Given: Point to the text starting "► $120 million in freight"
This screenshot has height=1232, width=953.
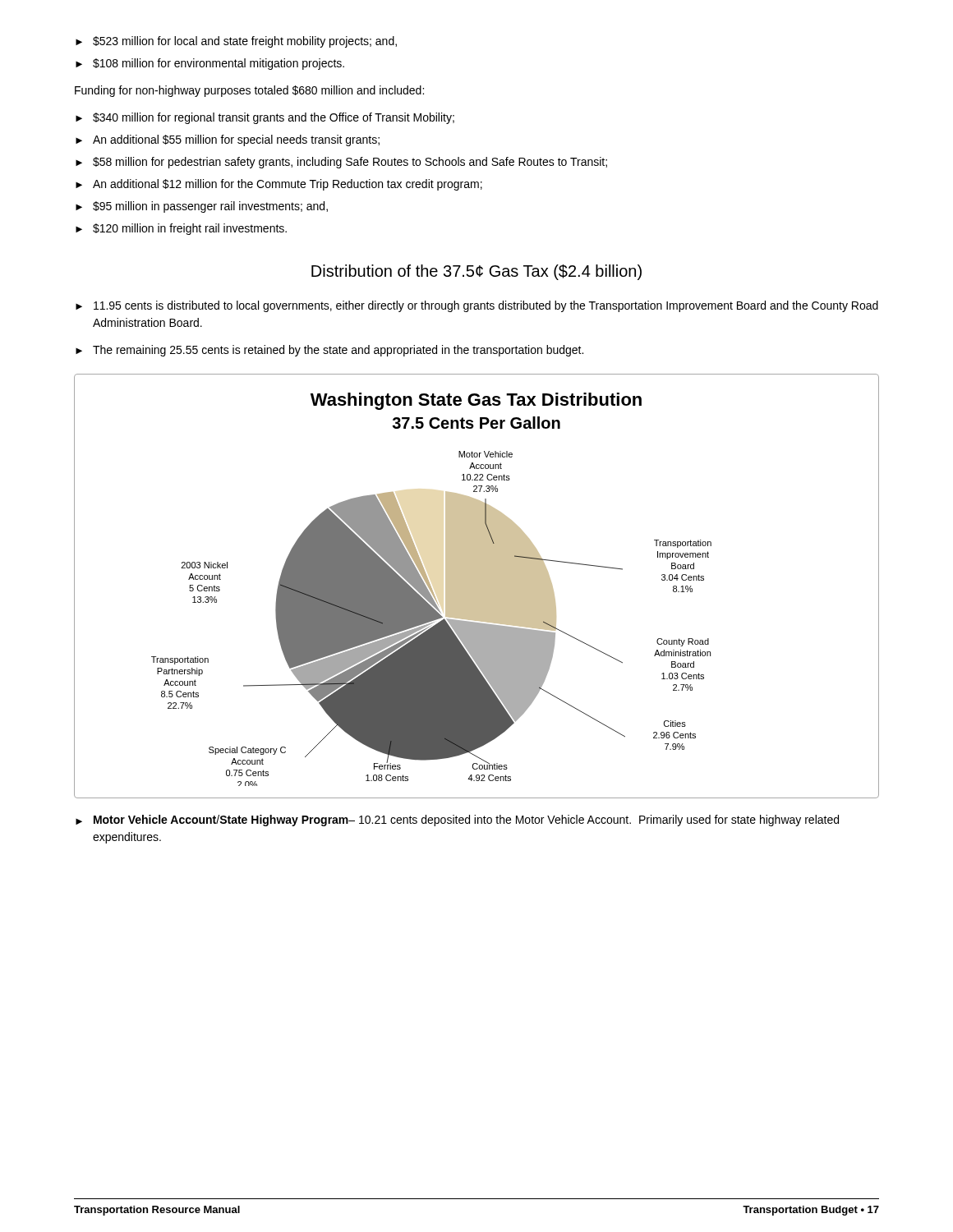Looking at the screenshot, I should (181, 229).
